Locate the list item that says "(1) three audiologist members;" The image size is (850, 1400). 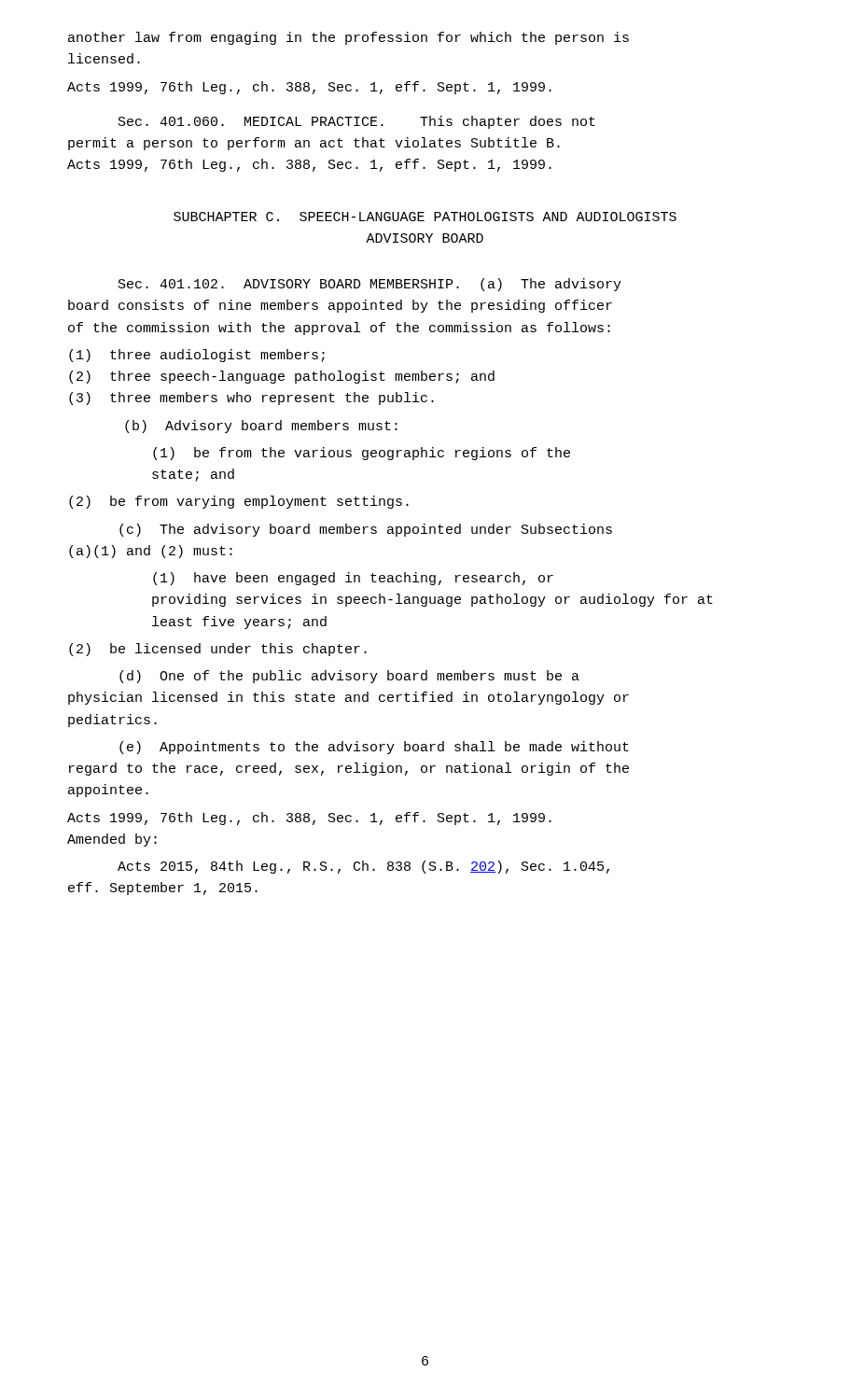coord(197,356)
